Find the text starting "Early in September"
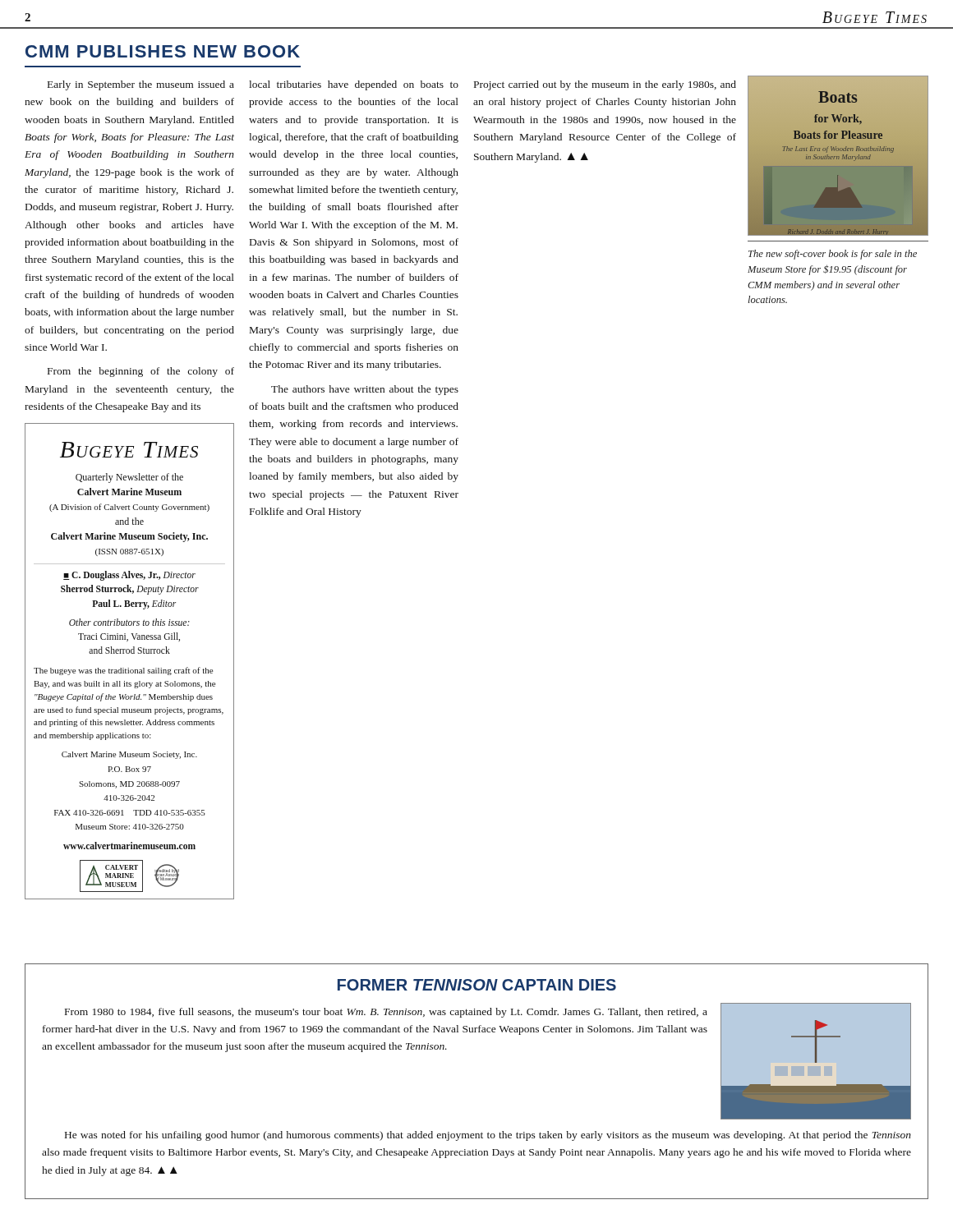 click(129, 245)
